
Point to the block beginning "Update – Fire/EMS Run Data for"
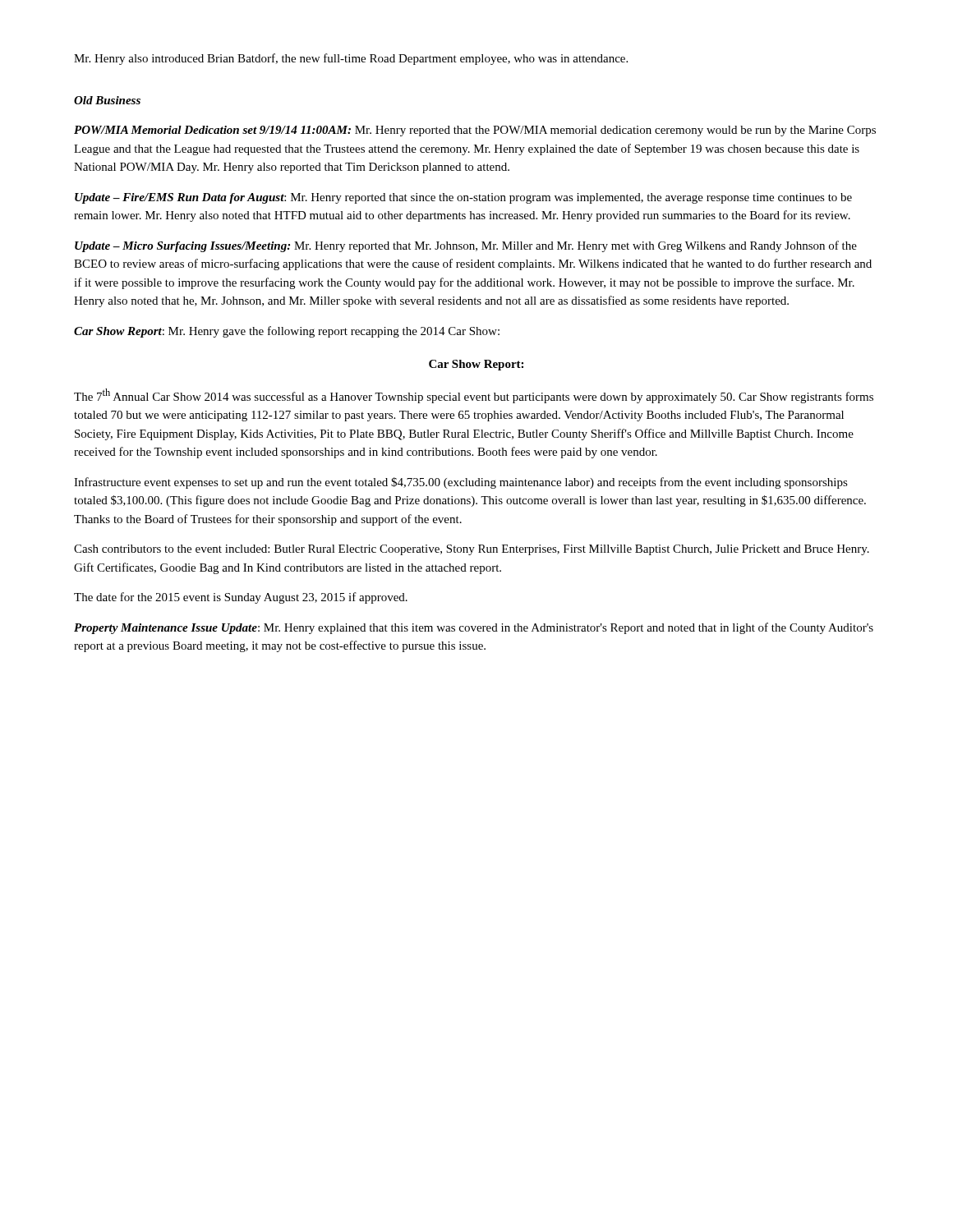pyautogui.click(x=476, y=206)
